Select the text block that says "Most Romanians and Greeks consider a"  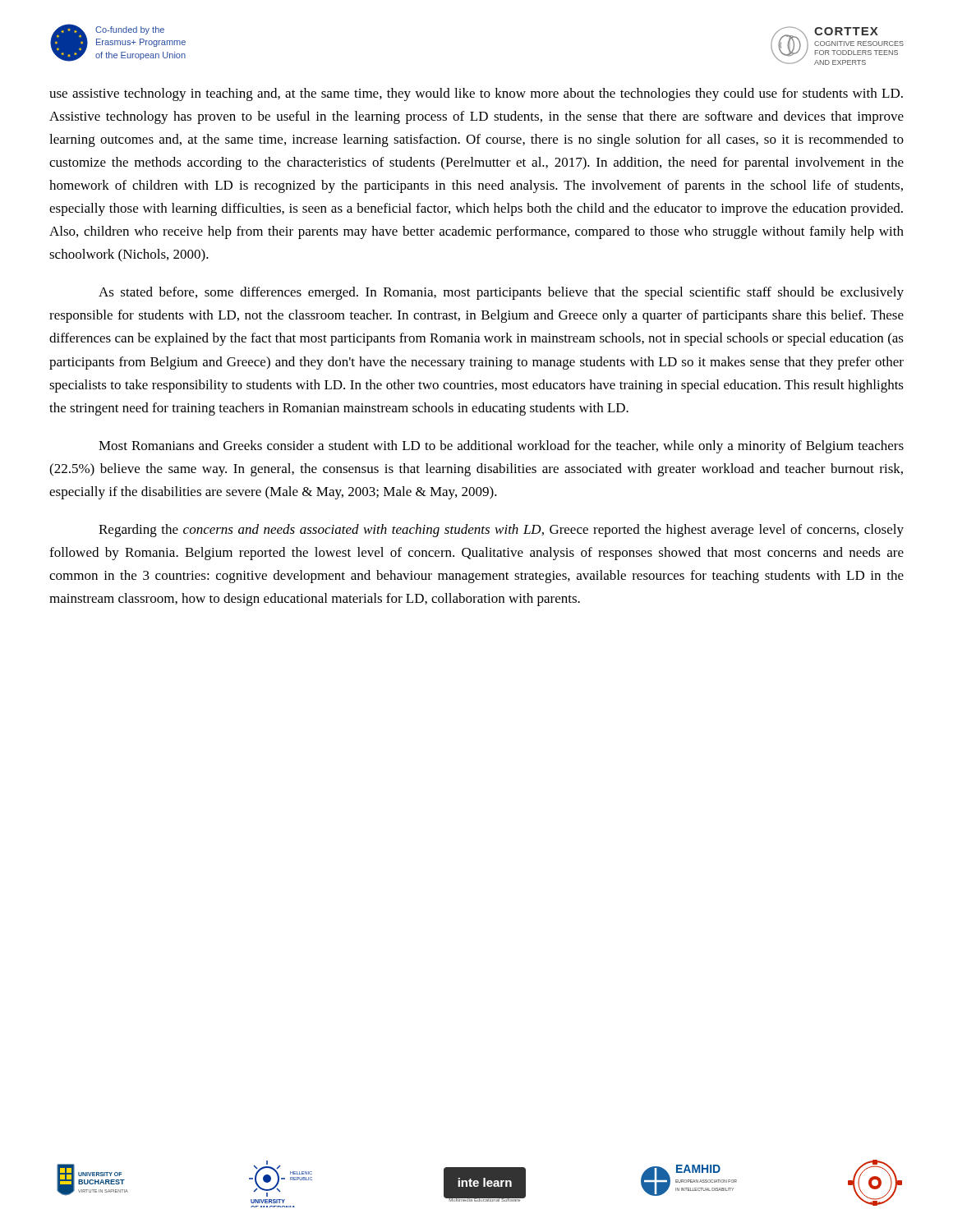coord(476,468)
